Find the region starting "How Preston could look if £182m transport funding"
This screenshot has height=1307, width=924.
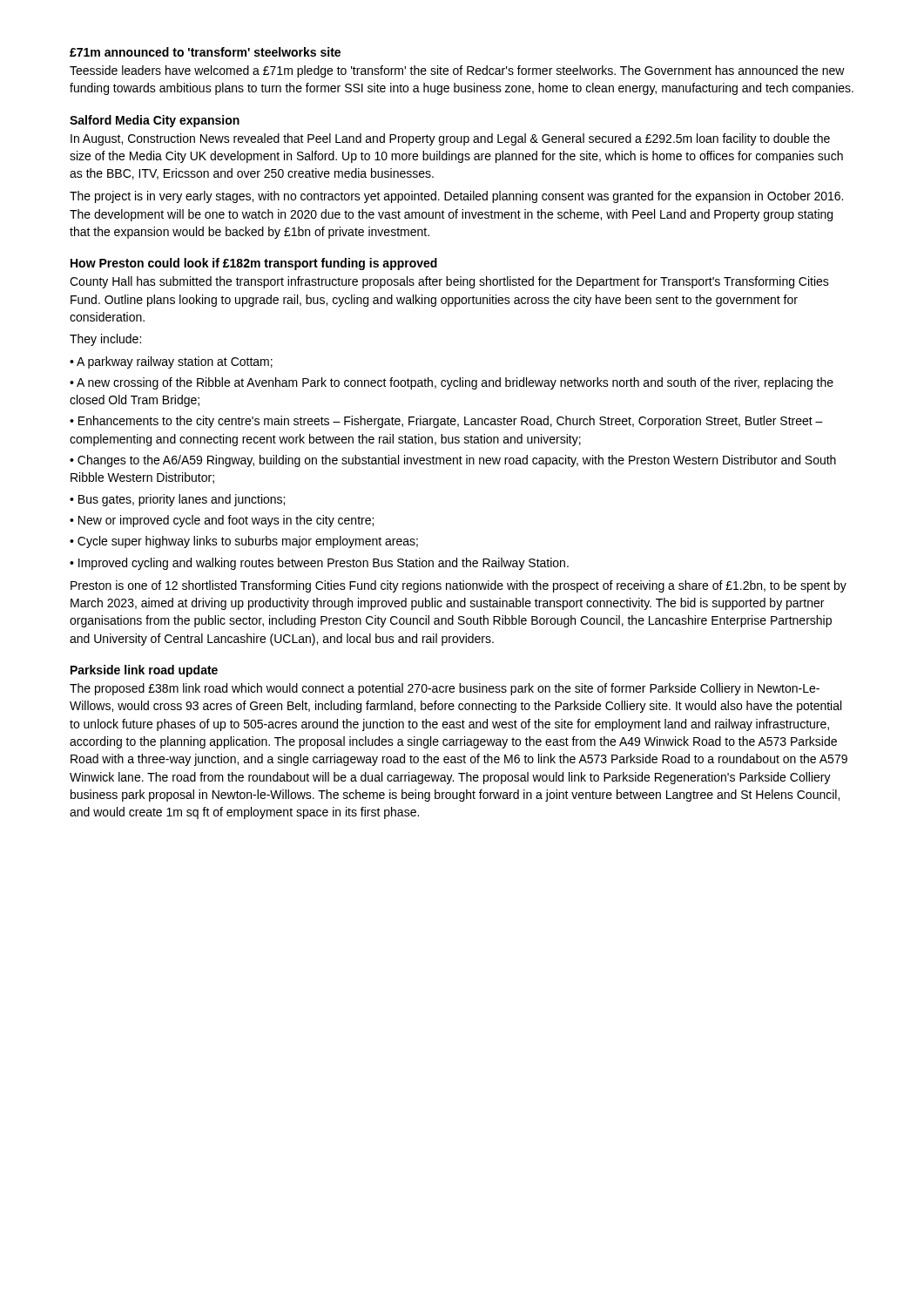[254, 263]
